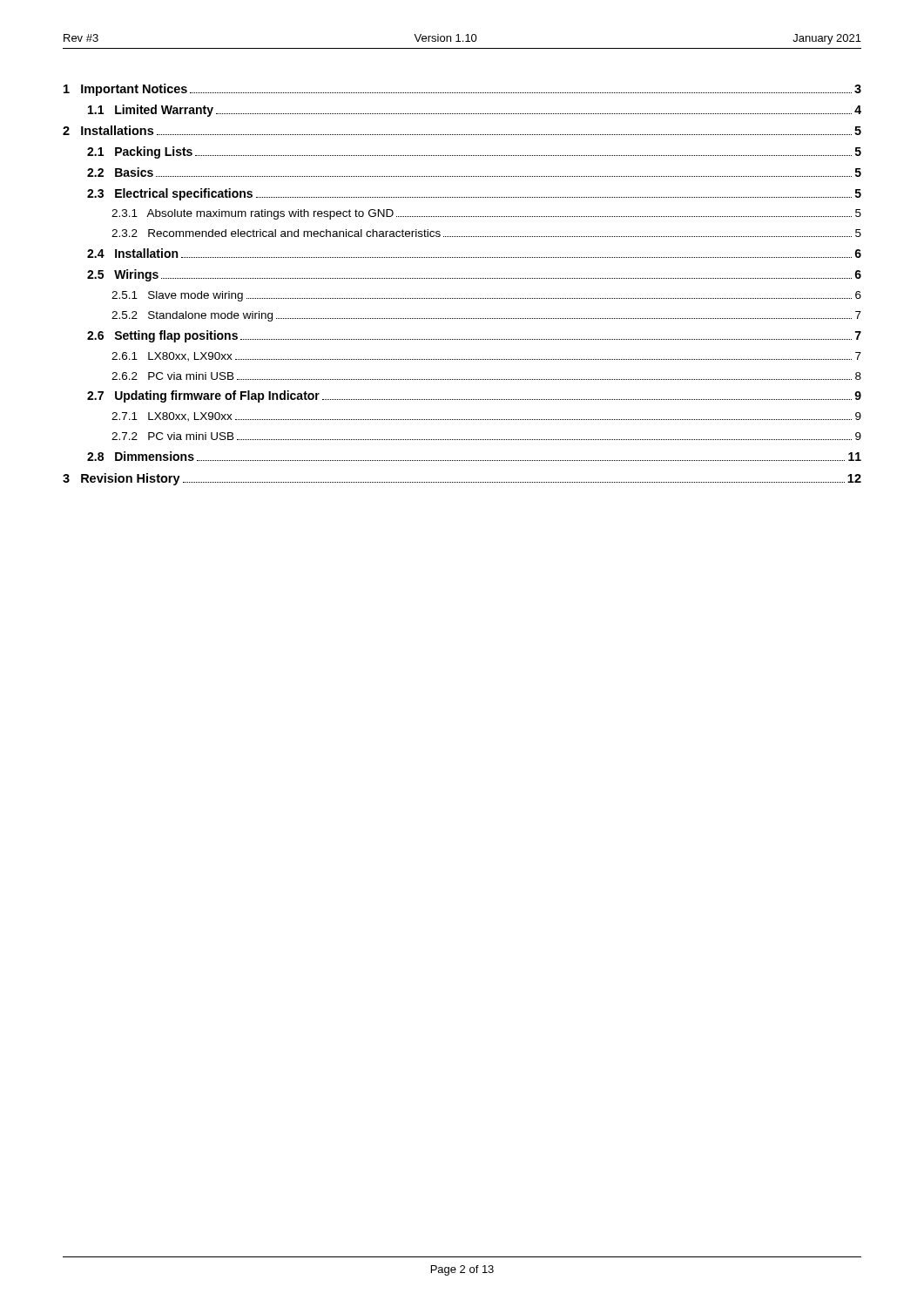Point to the block starting "1 Limited Warranty 4"
Screen dimensions: 1307x924
462,110
